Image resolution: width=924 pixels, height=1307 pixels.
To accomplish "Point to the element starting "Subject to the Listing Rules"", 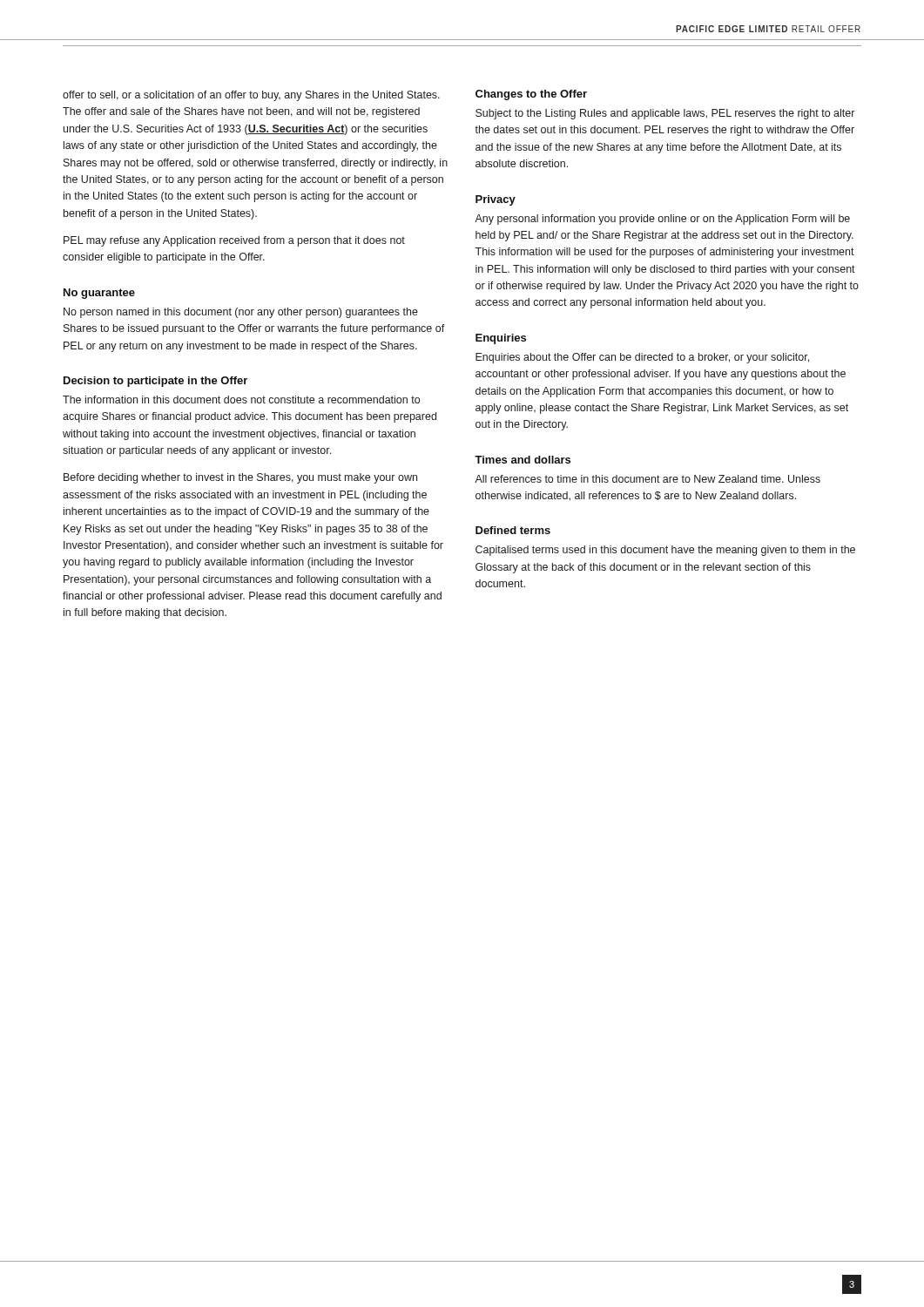I will click(665, 139).
